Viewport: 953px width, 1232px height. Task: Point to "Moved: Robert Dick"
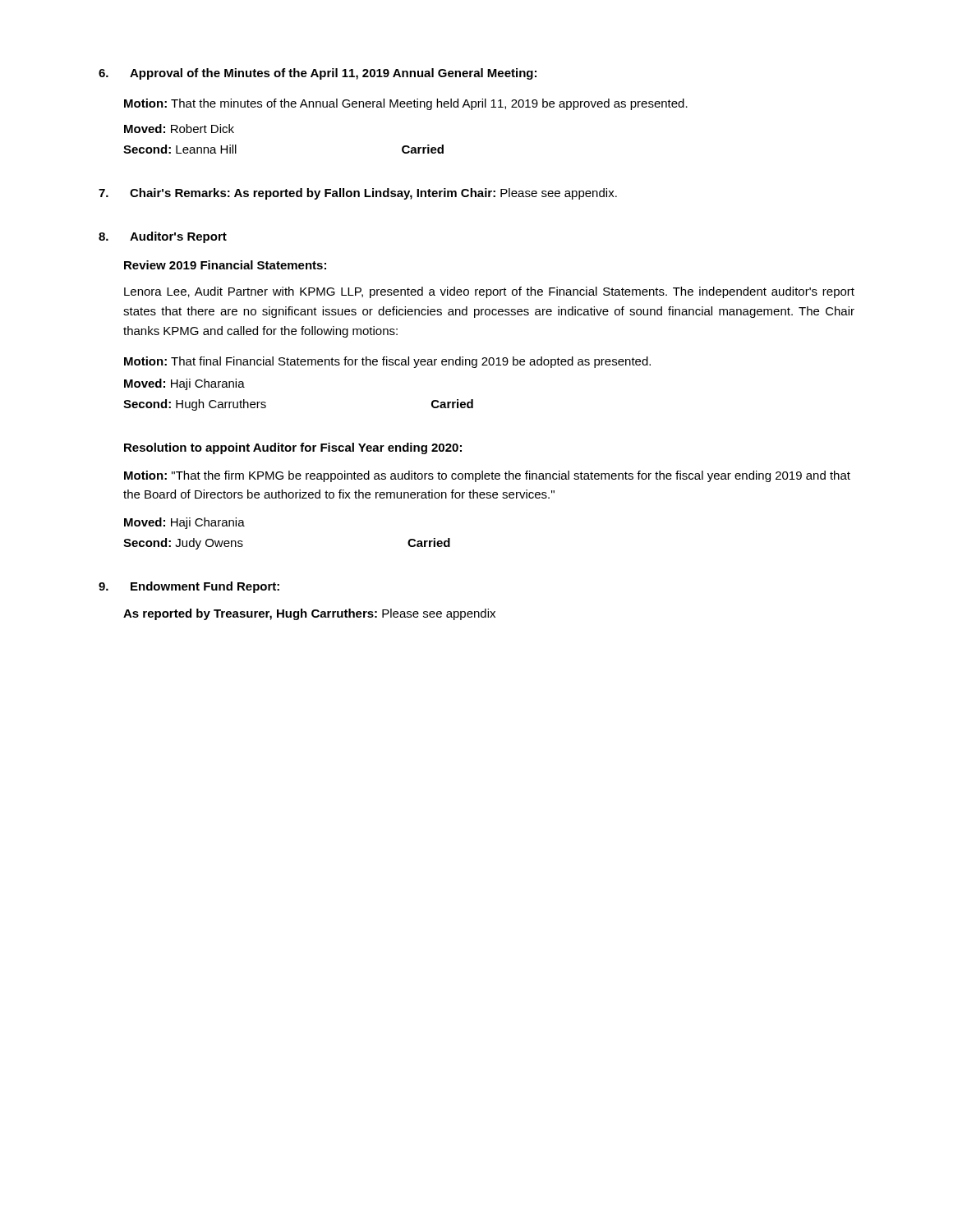pyautogui.click(x=179, y=128)
